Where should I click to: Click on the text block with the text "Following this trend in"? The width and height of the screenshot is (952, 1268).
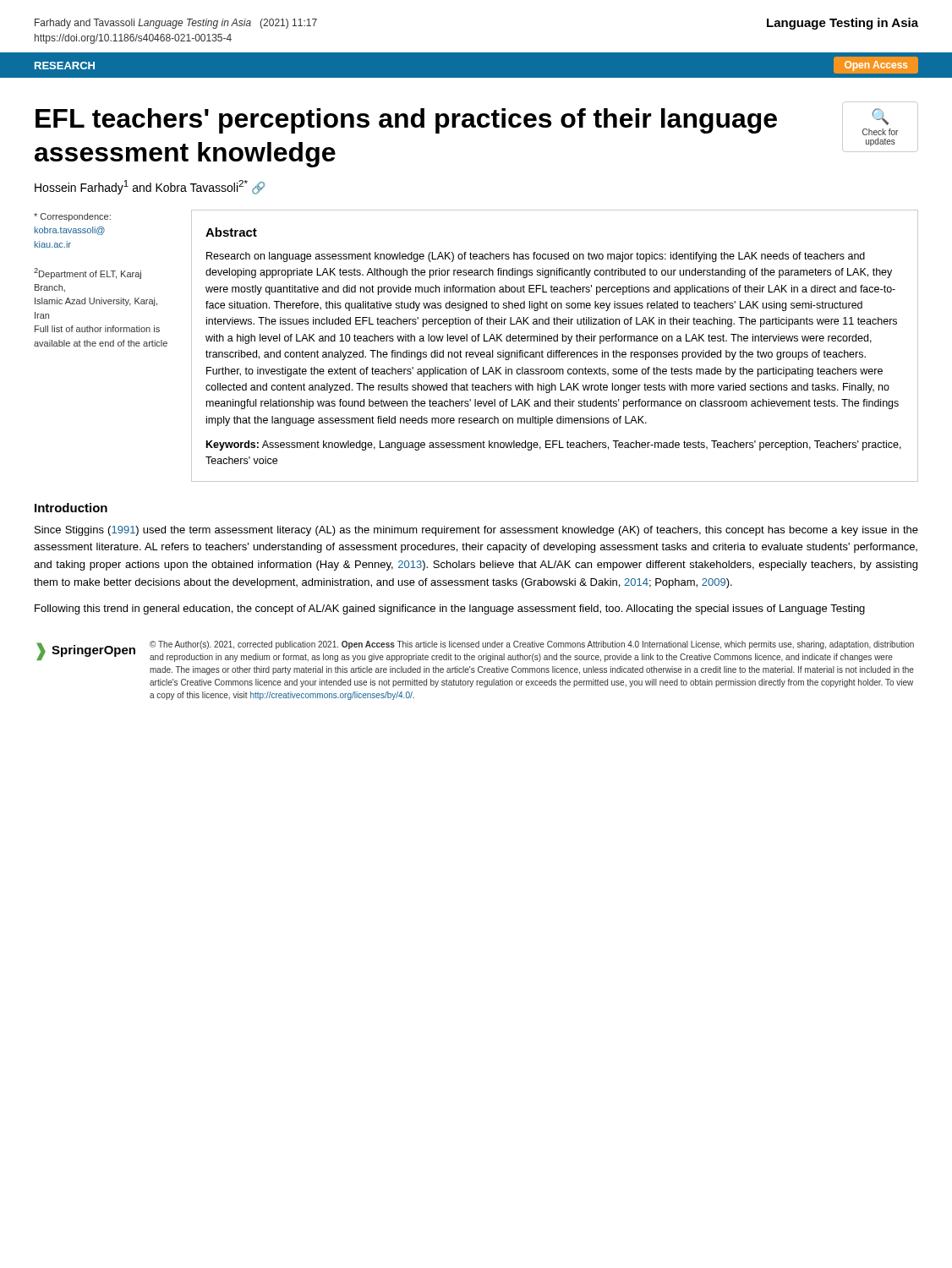click(449, 608)
